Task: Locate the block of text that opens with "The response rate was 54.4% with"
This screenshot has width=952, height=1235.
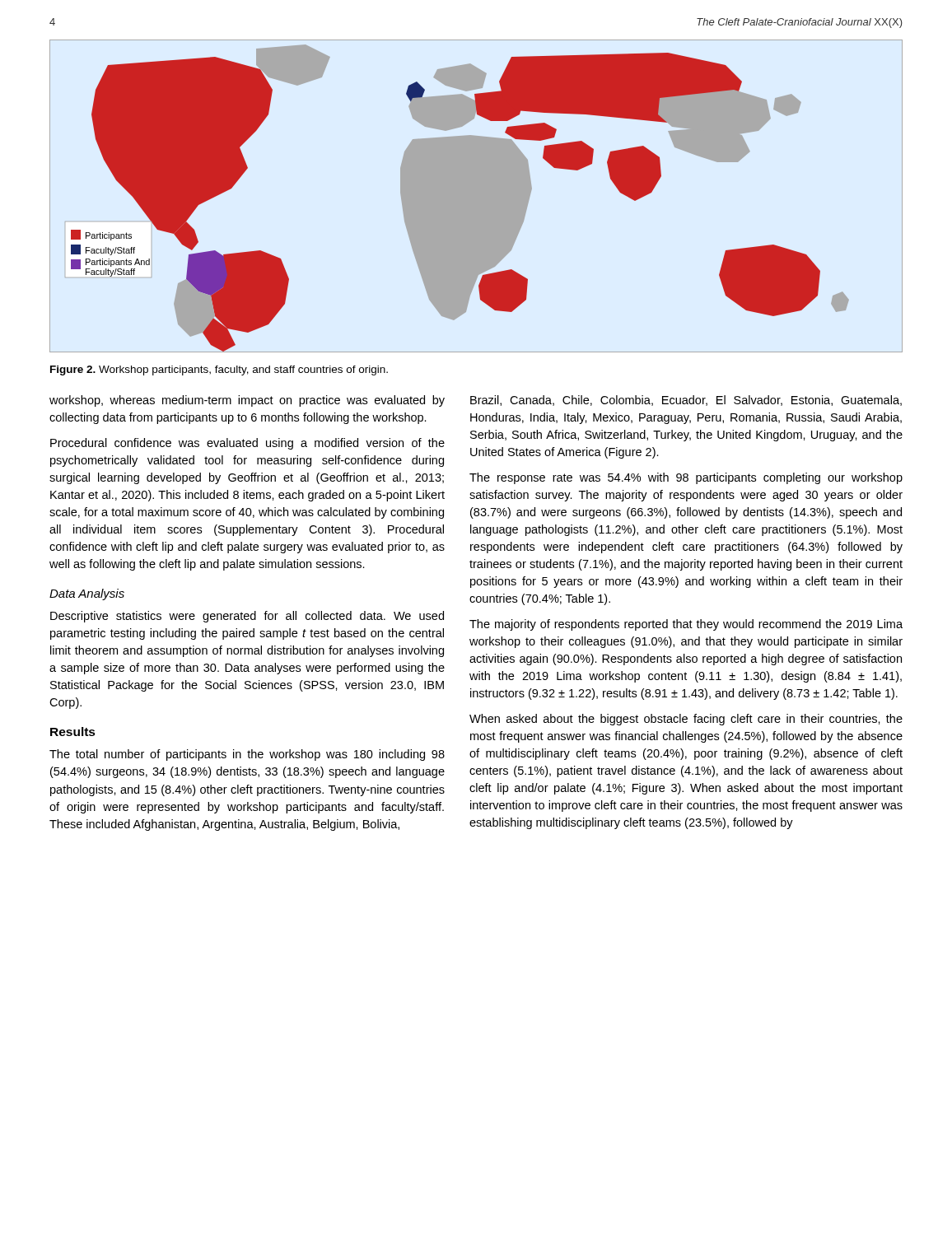Action: pos(686,538)
